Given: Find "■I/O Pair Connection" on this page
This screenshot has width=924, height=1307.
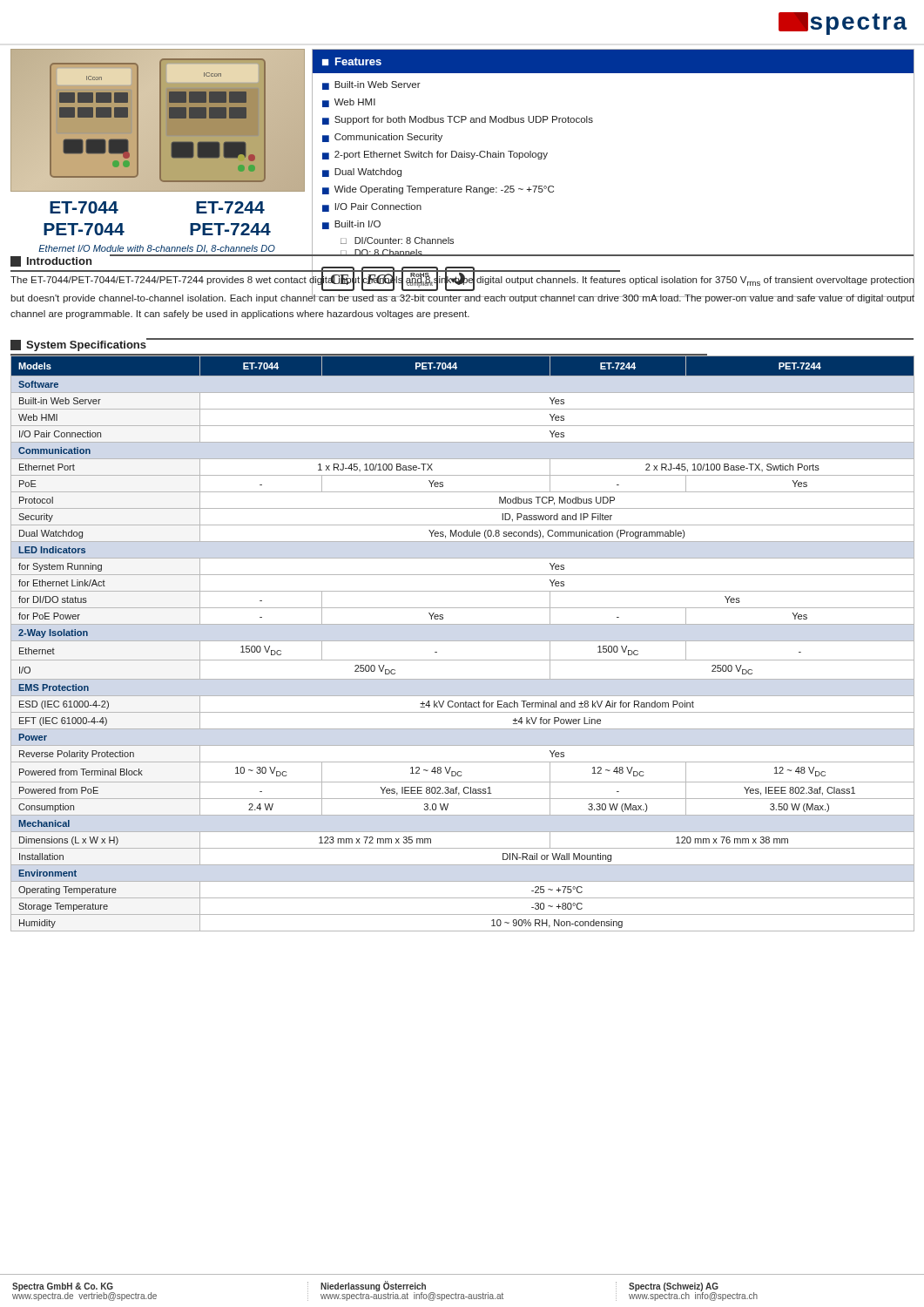Looking at the screenshot, I should click(x=371, y=208).
